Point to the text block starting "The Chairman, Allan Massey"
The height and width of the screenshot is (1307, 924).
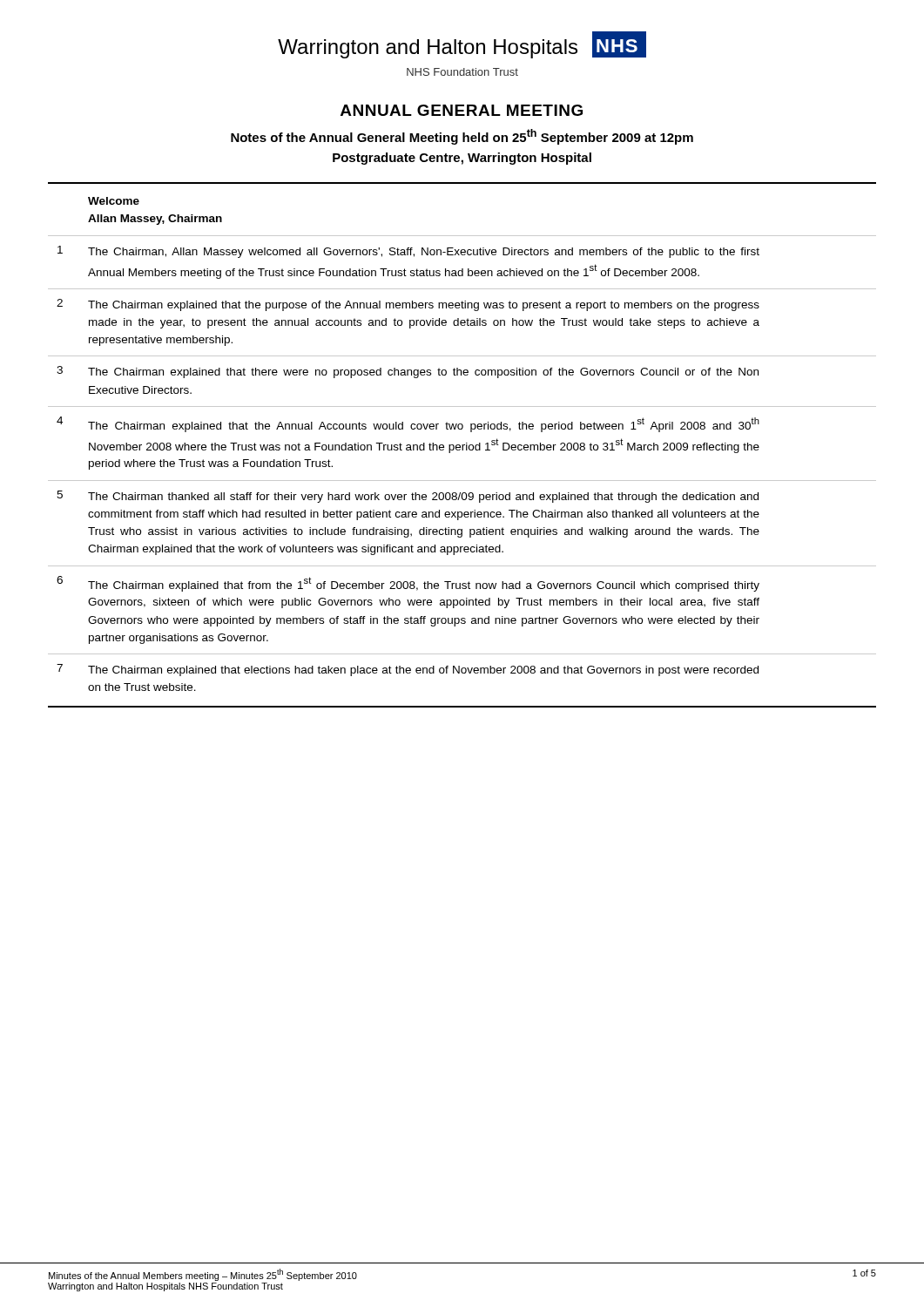pos(424,261)
